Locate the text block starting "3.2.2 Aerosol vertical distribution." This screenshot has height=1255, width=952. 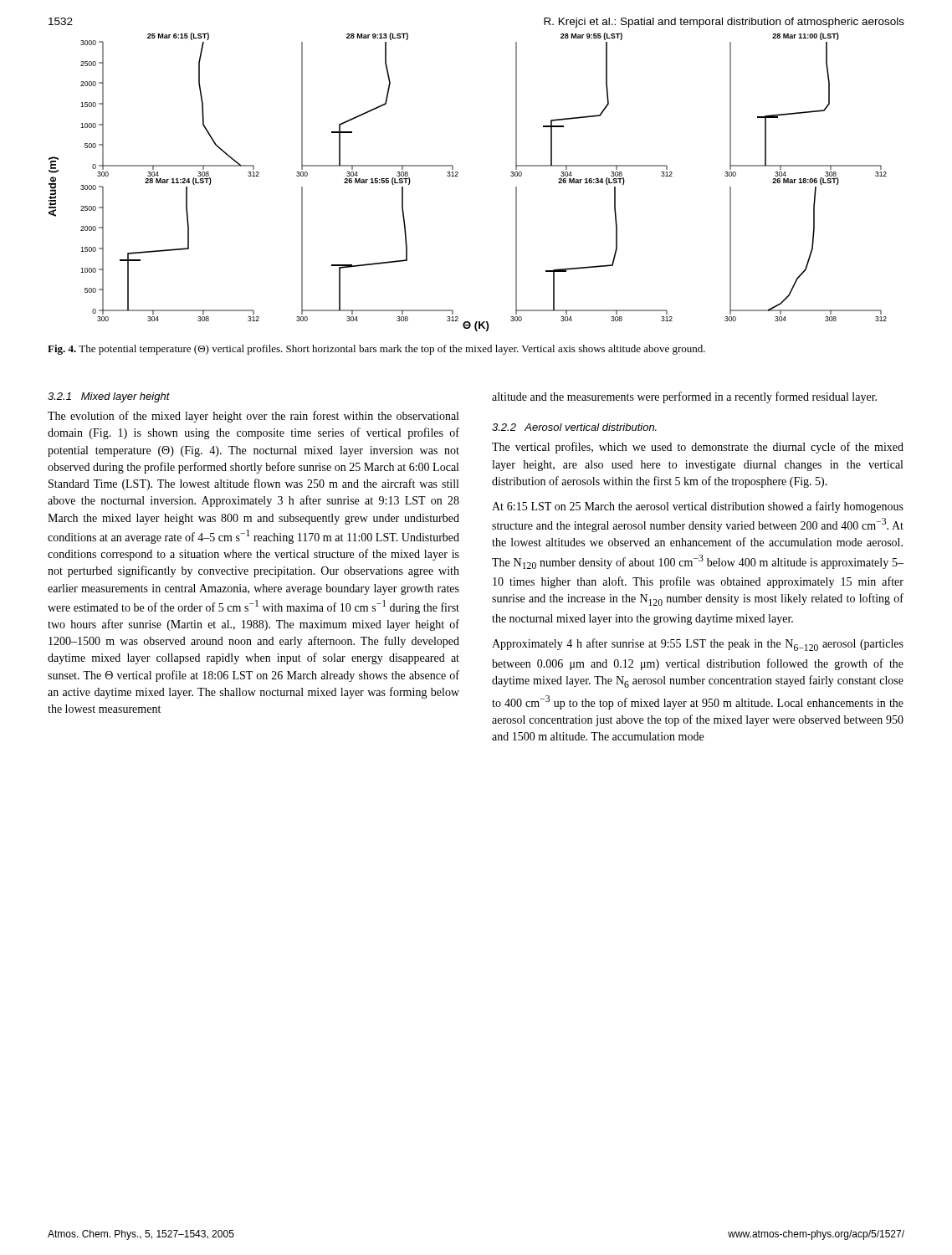(x=575, y=427)
